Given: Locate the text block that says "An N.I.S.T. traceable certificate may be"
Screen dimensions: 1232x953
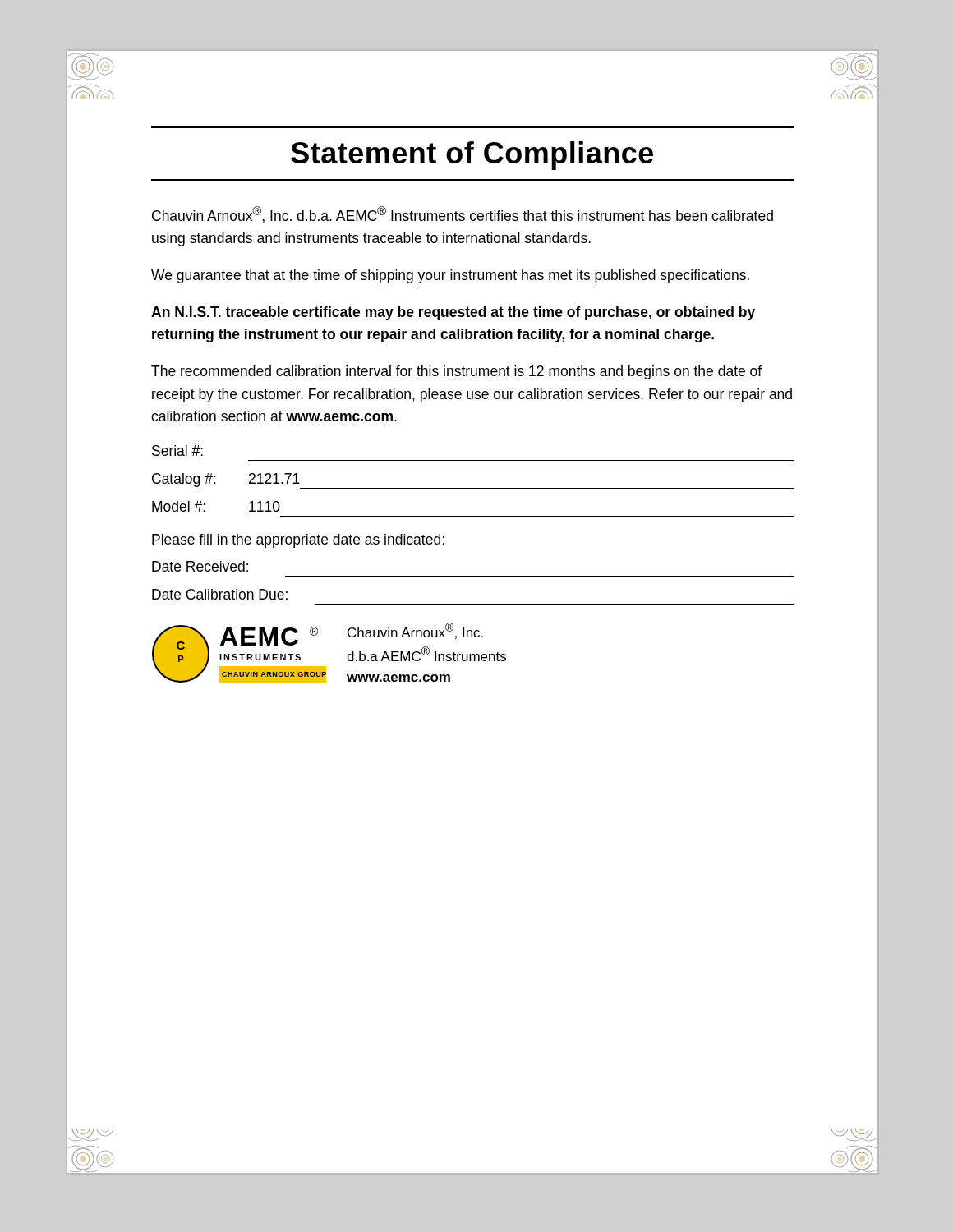Looking at the screenshot, I should (453, 323).
